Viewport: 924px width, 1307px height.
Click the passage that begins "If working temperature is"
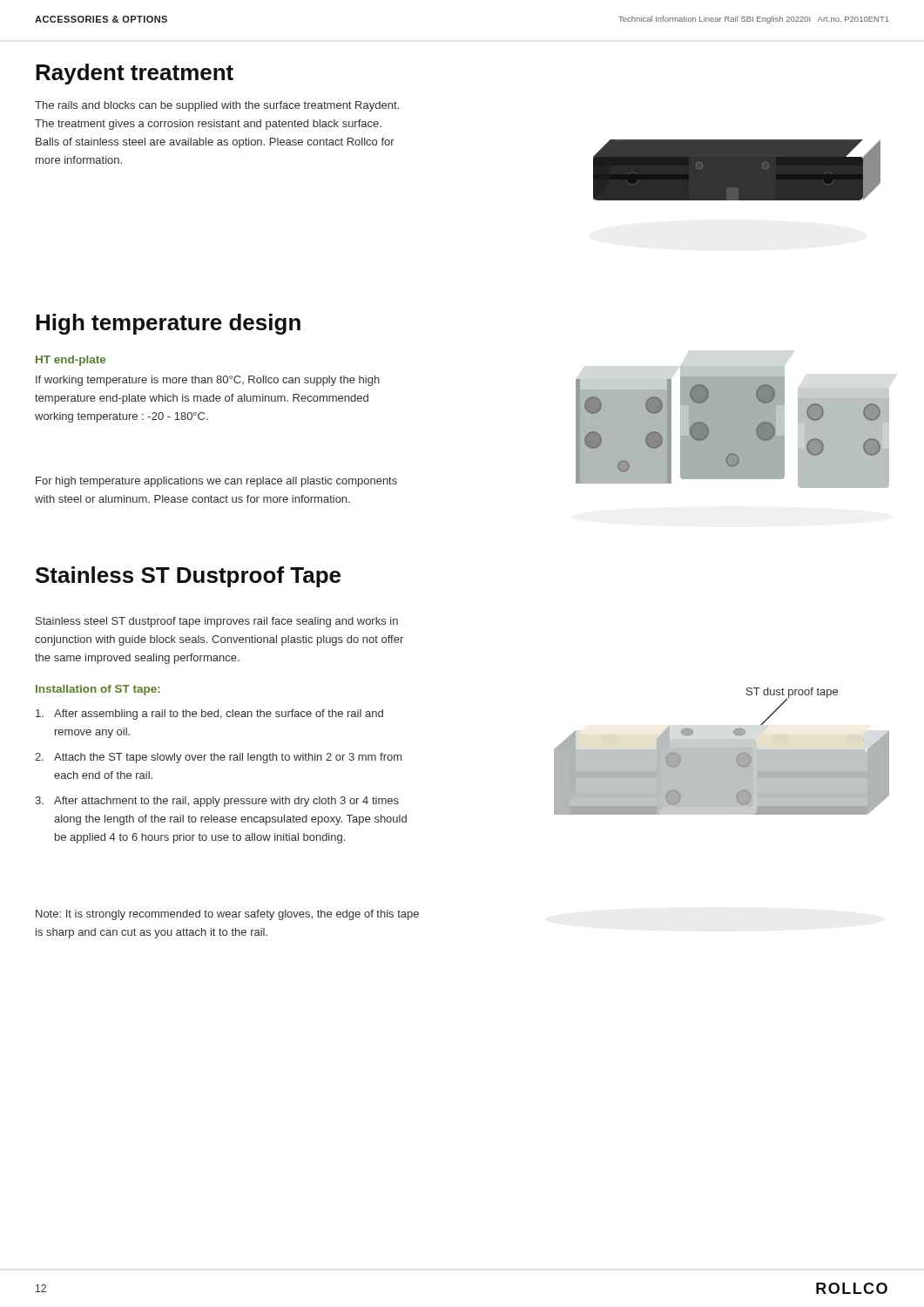207,398
